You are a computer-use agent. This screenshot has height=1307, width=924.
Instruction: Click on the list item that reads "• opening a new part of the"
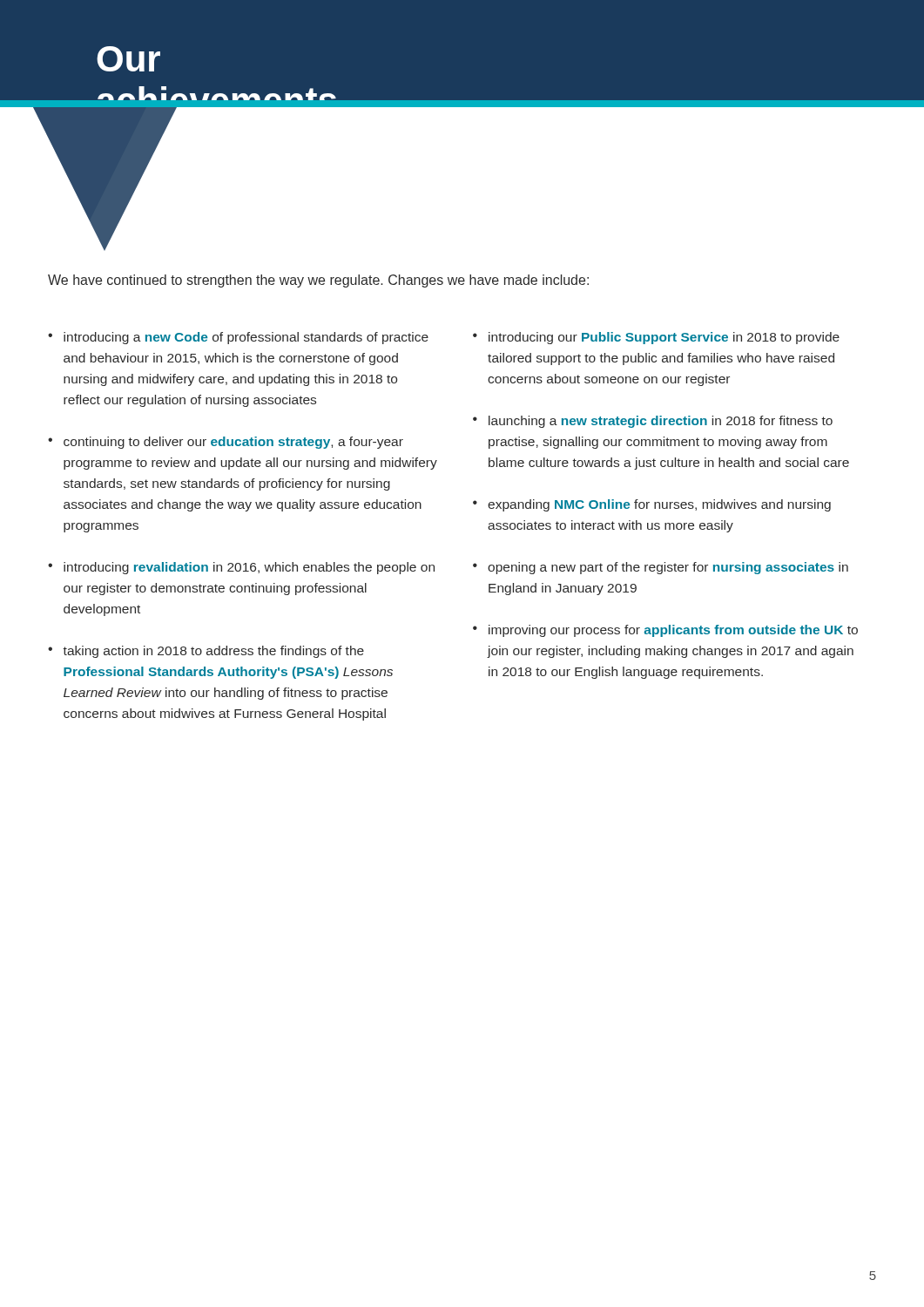click(x=667, y=578)
